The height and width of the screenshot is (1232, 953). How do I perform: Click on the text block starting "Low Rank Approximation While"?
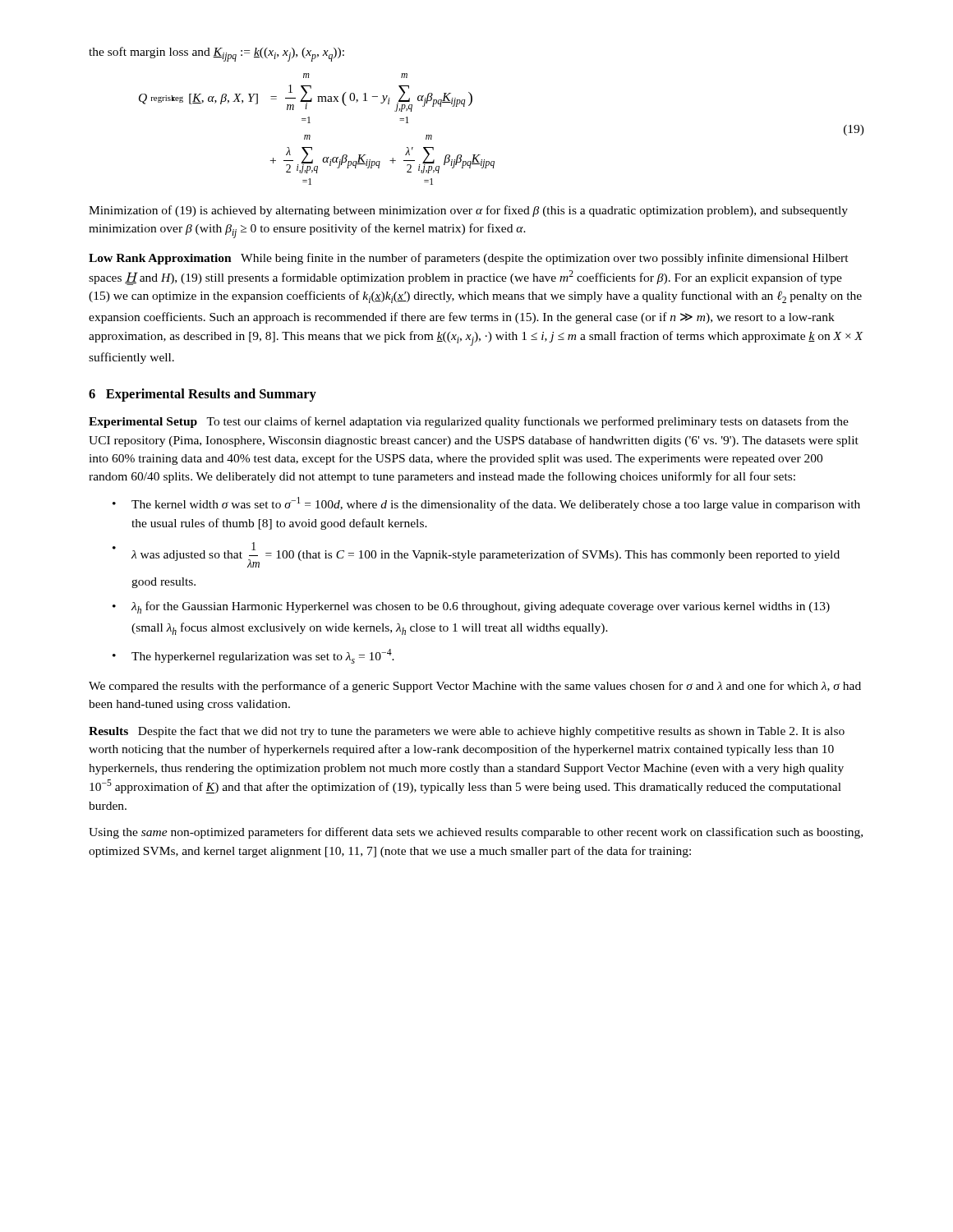476,307
